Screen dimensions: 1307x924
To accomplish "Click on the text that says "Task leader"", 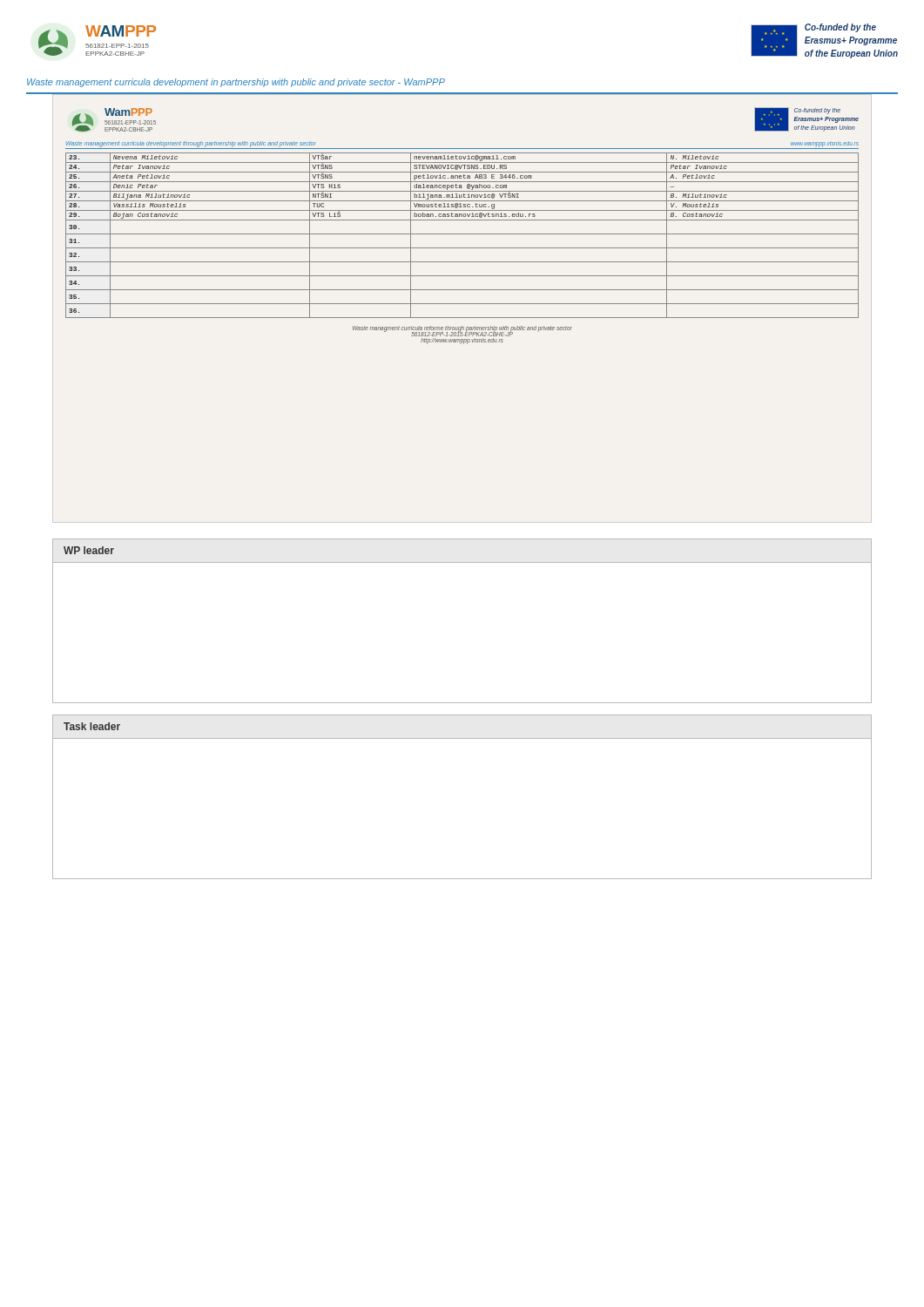I will tap(462, 797).
